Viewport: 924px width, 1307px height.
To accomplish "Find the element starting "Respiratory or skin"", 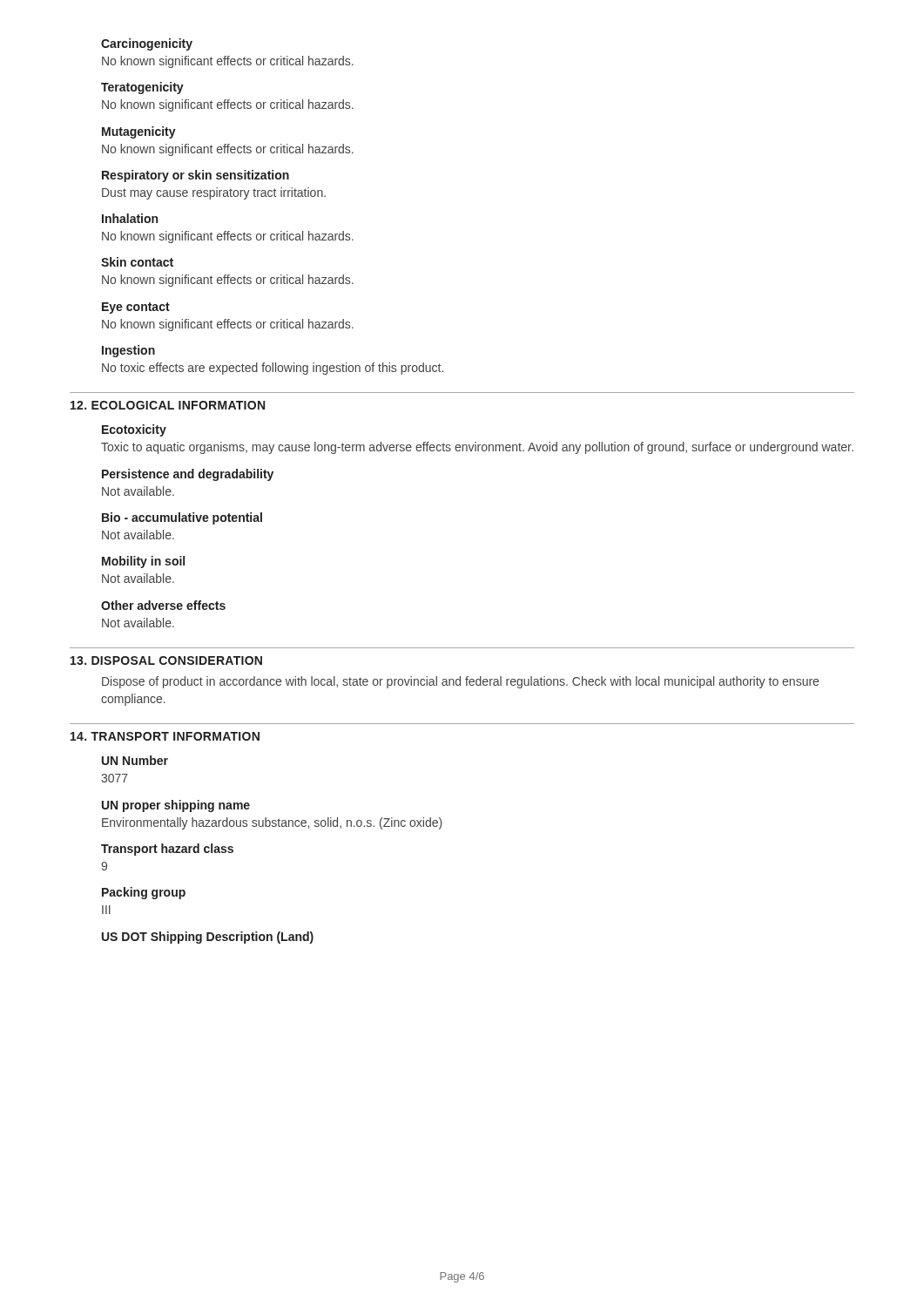I will click(x=195, y=175).
